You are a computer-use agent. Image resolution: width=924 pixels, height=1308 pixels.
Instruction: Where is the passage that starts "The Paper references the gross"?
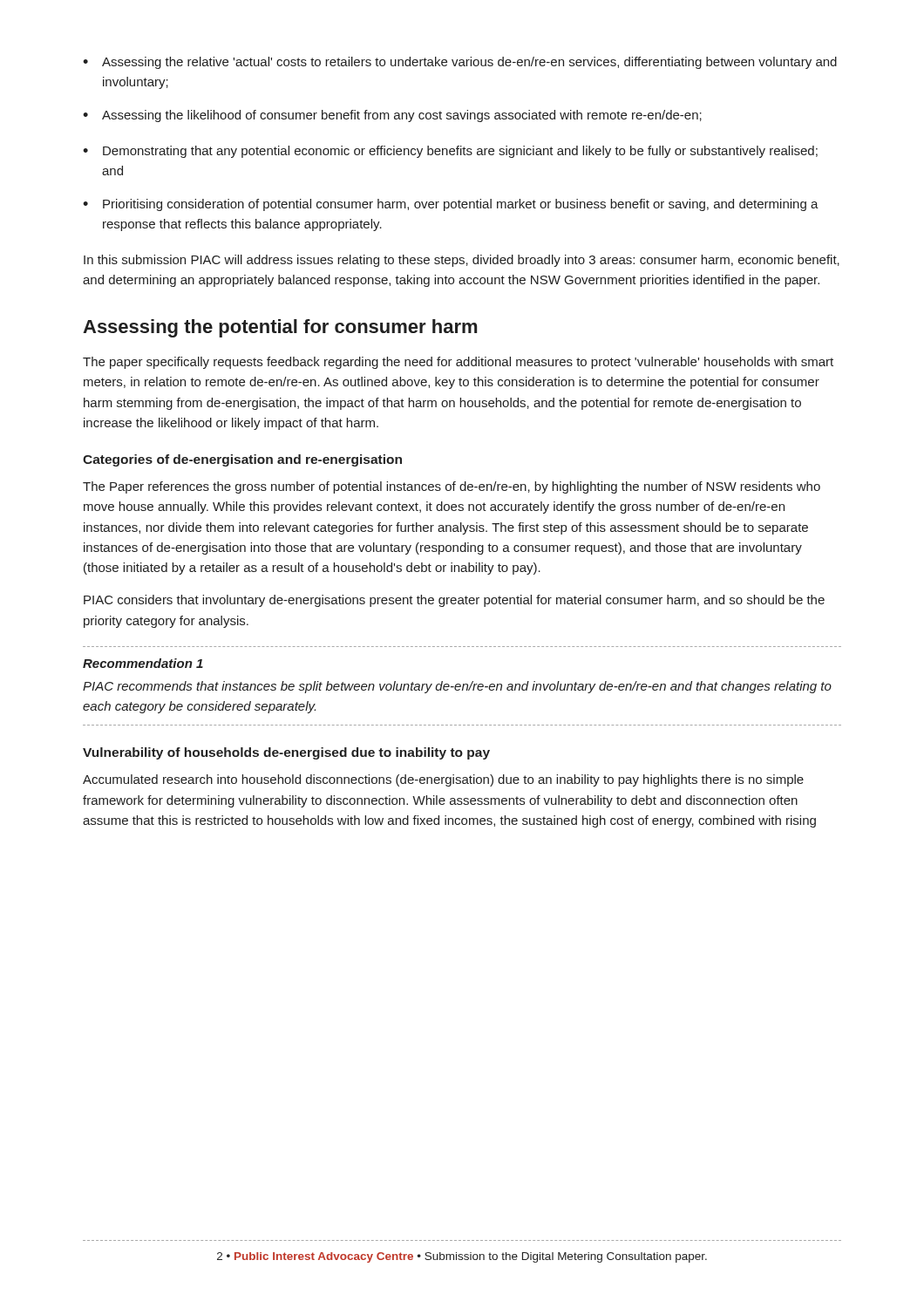point(452,527)
